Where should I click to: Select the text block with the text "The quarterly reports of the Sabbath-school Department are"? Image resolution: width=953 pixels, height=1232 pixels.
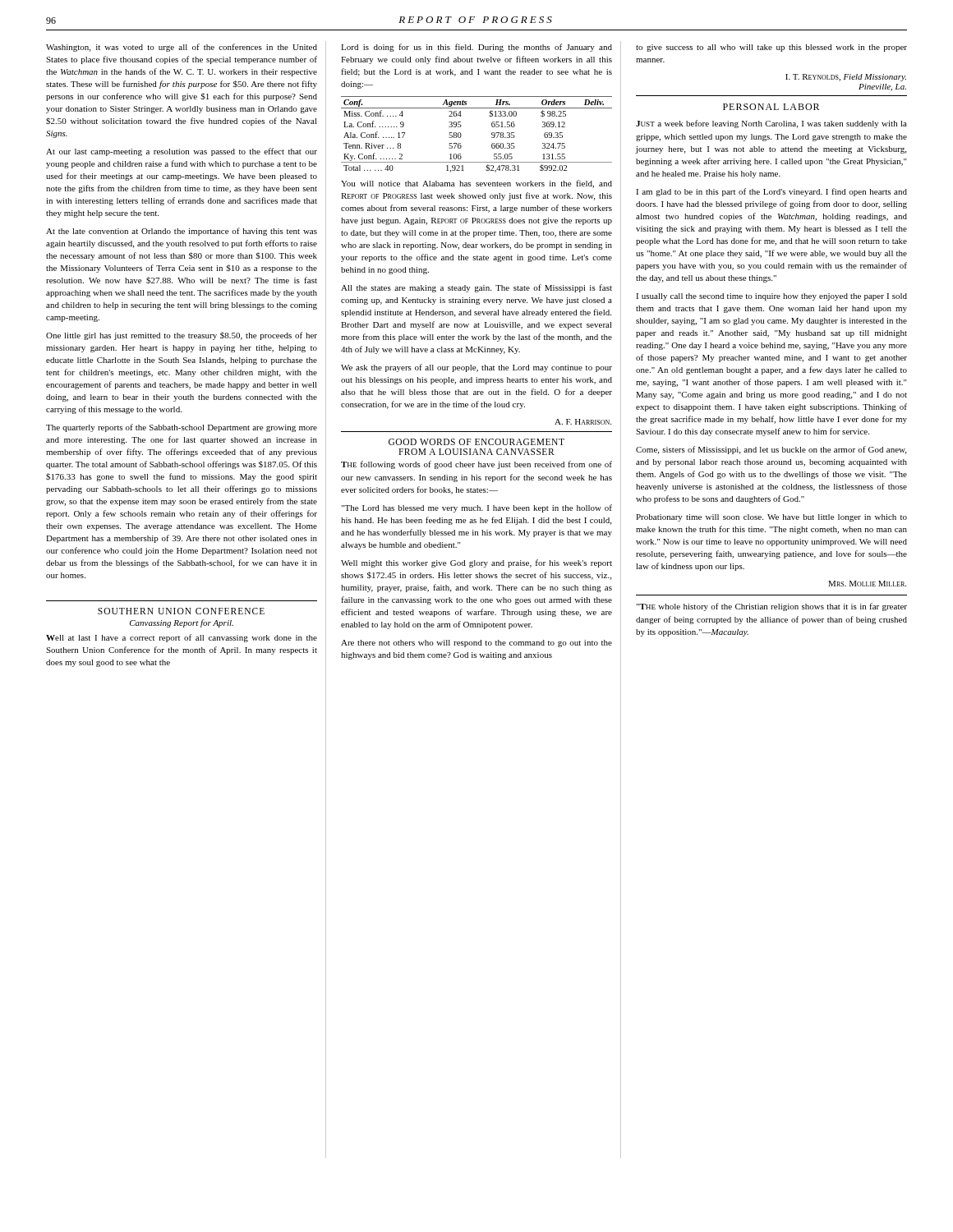point(182,501)
